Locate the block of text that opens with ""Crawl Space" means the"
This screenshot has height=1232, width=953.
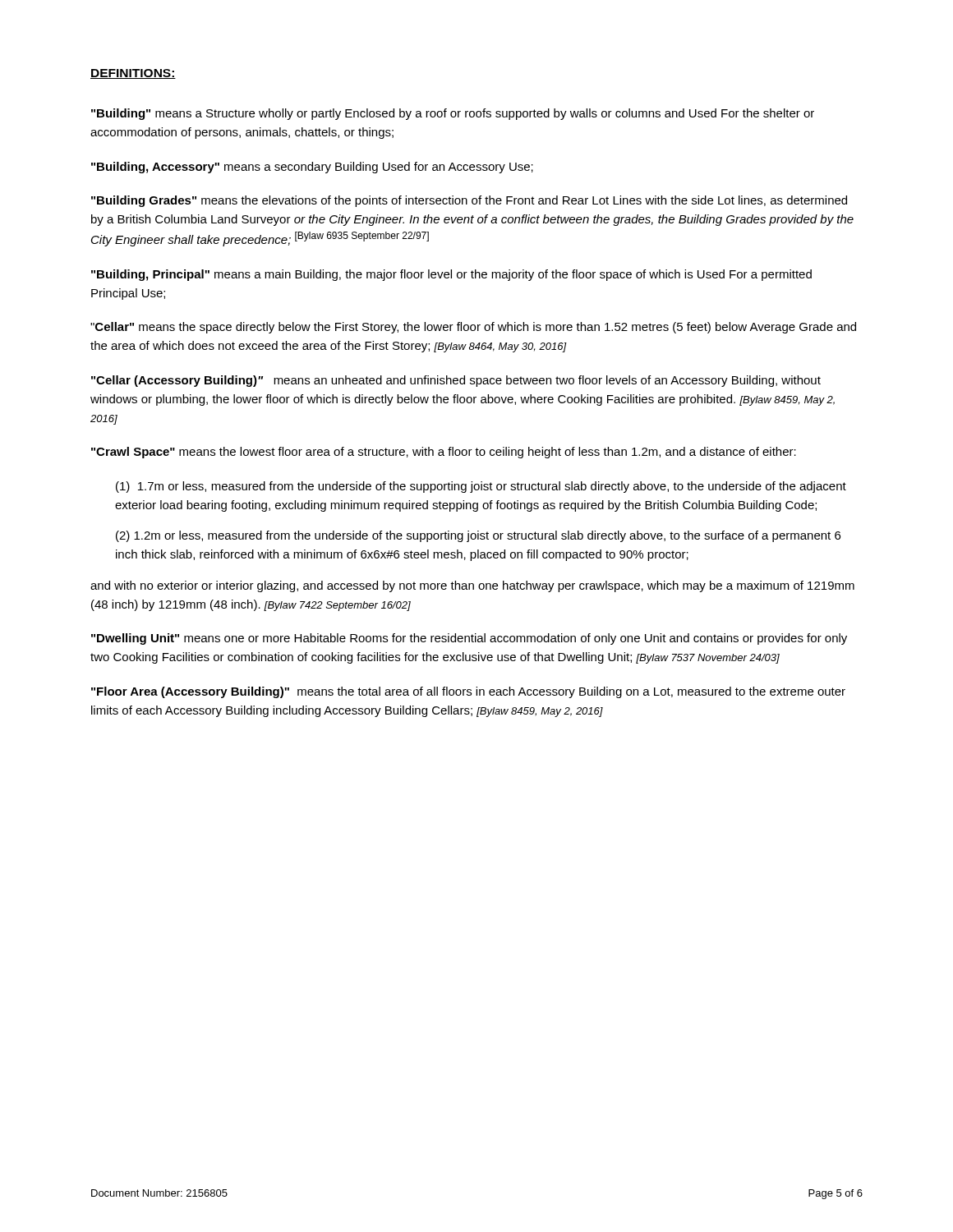[443, 452]
